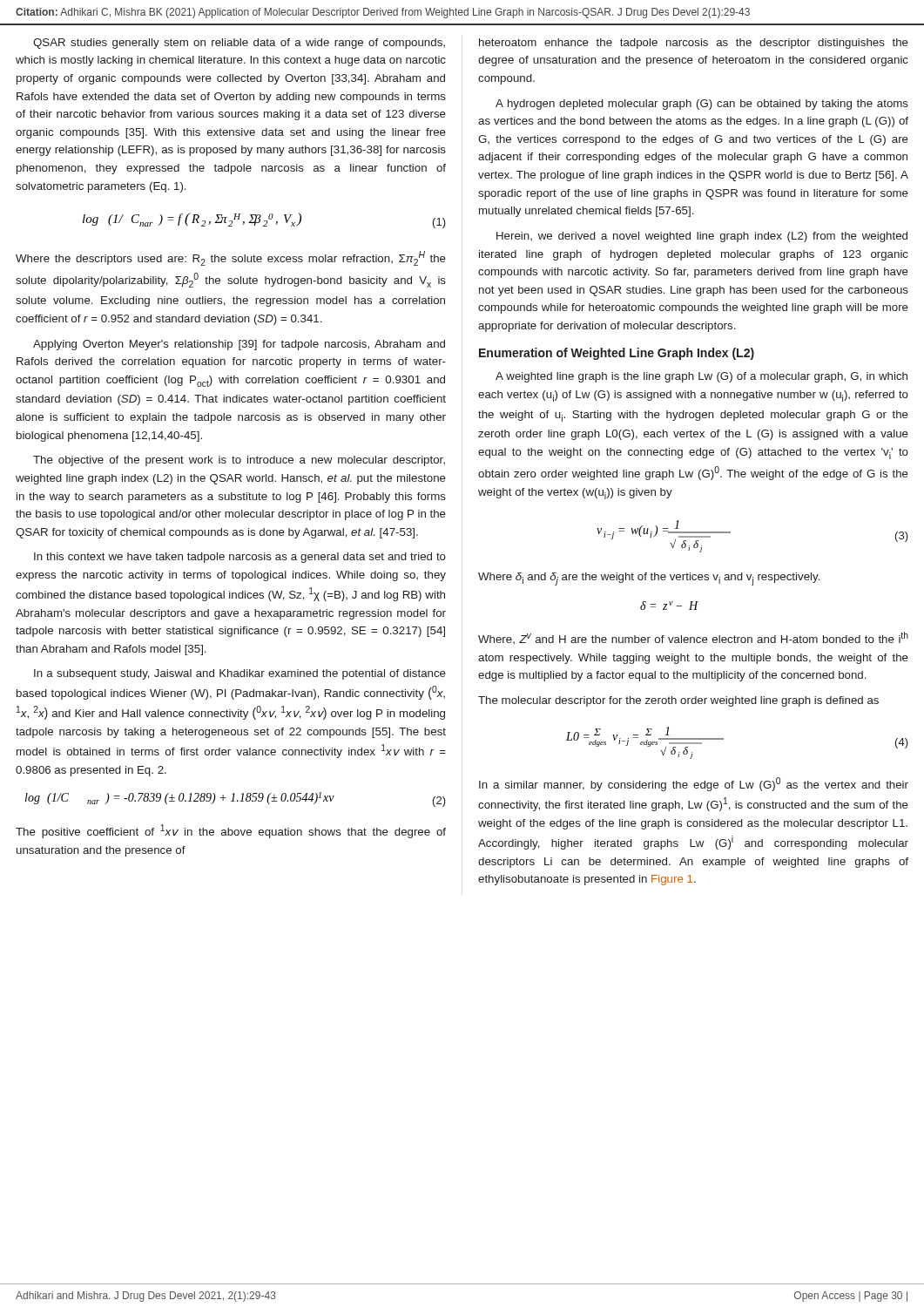Select the element starting "Herein, we derived a novel"
The image size is (924, 1307).
(x=693, y=281)
